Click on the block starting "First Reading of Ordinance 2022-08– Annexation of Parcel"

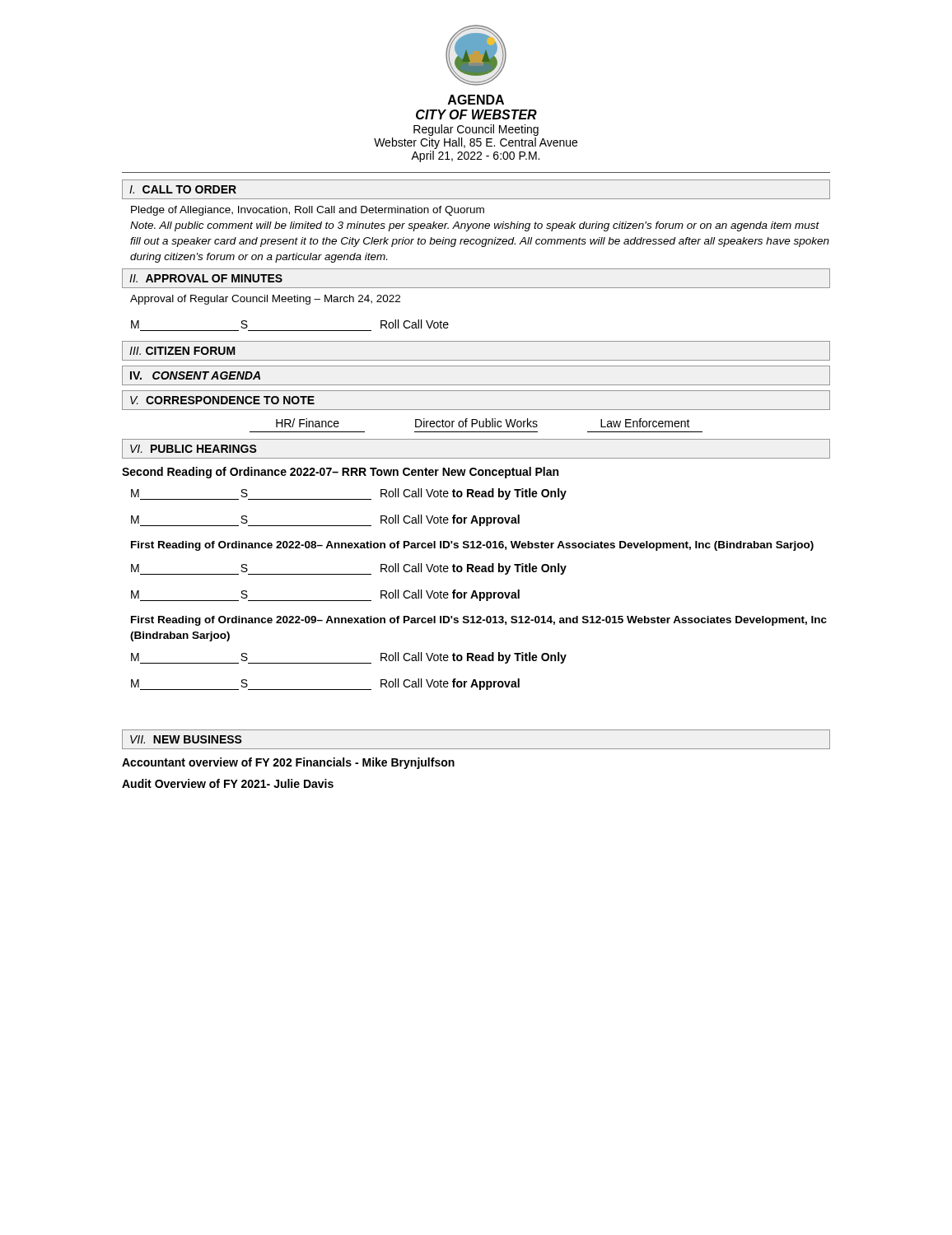[x=472, y=545]
